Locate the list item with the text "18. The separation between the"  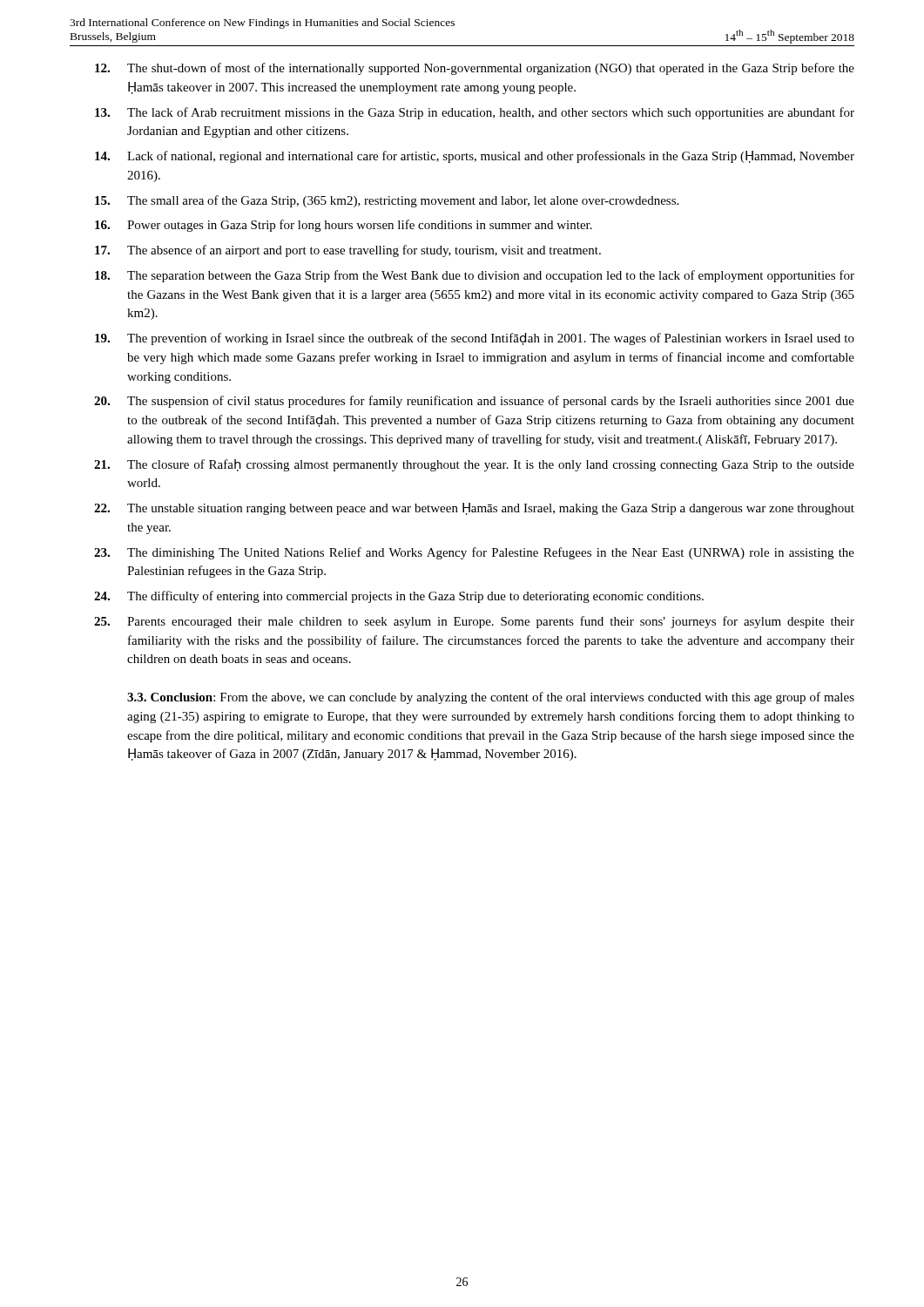pyautogui.click(x=474, y=295)
